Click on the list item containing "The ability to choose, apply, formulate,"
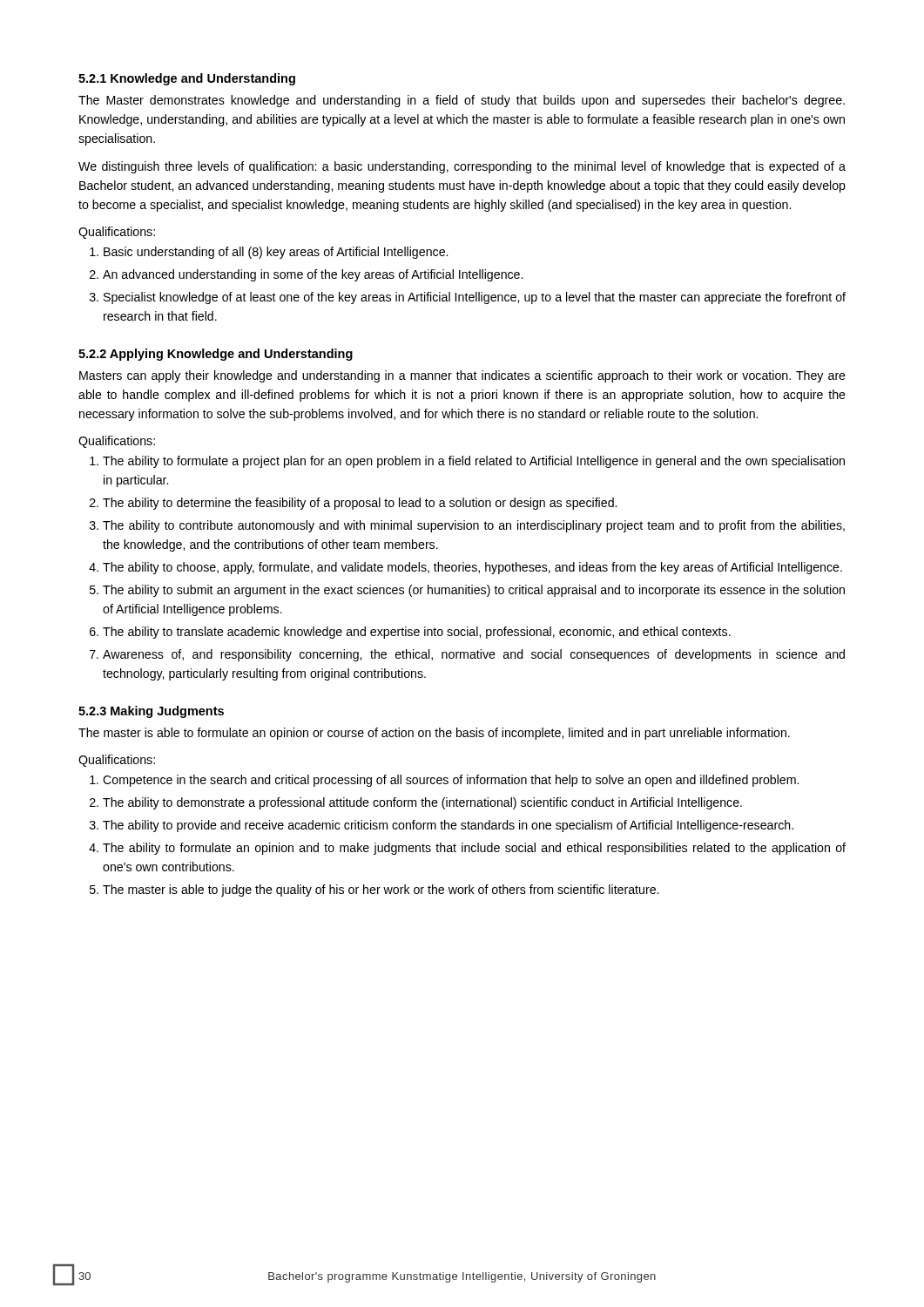The image size is (924, 1307). (473, 567)
